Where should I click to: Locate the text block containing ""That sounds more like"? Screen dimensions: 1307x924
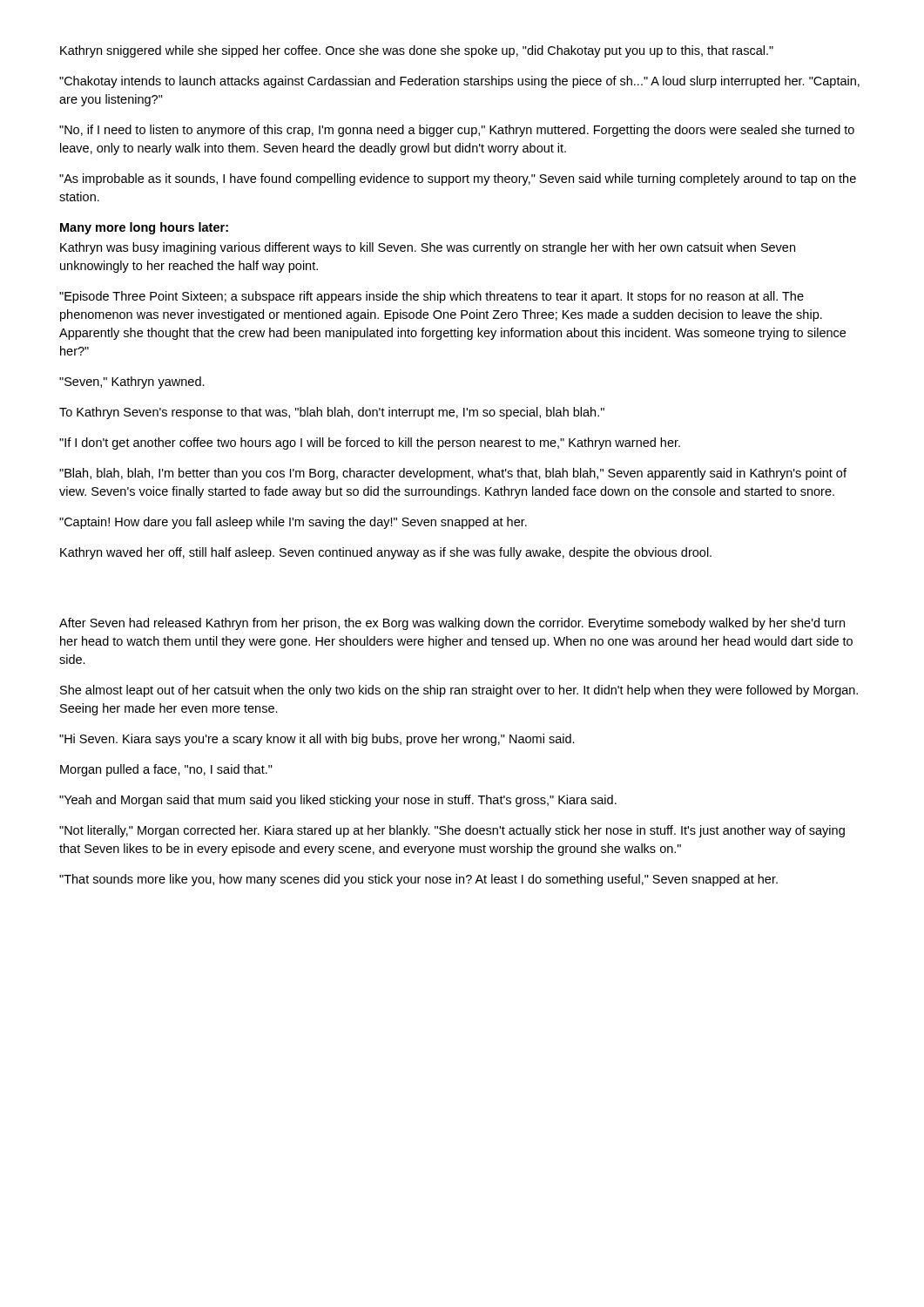(419, 880)
